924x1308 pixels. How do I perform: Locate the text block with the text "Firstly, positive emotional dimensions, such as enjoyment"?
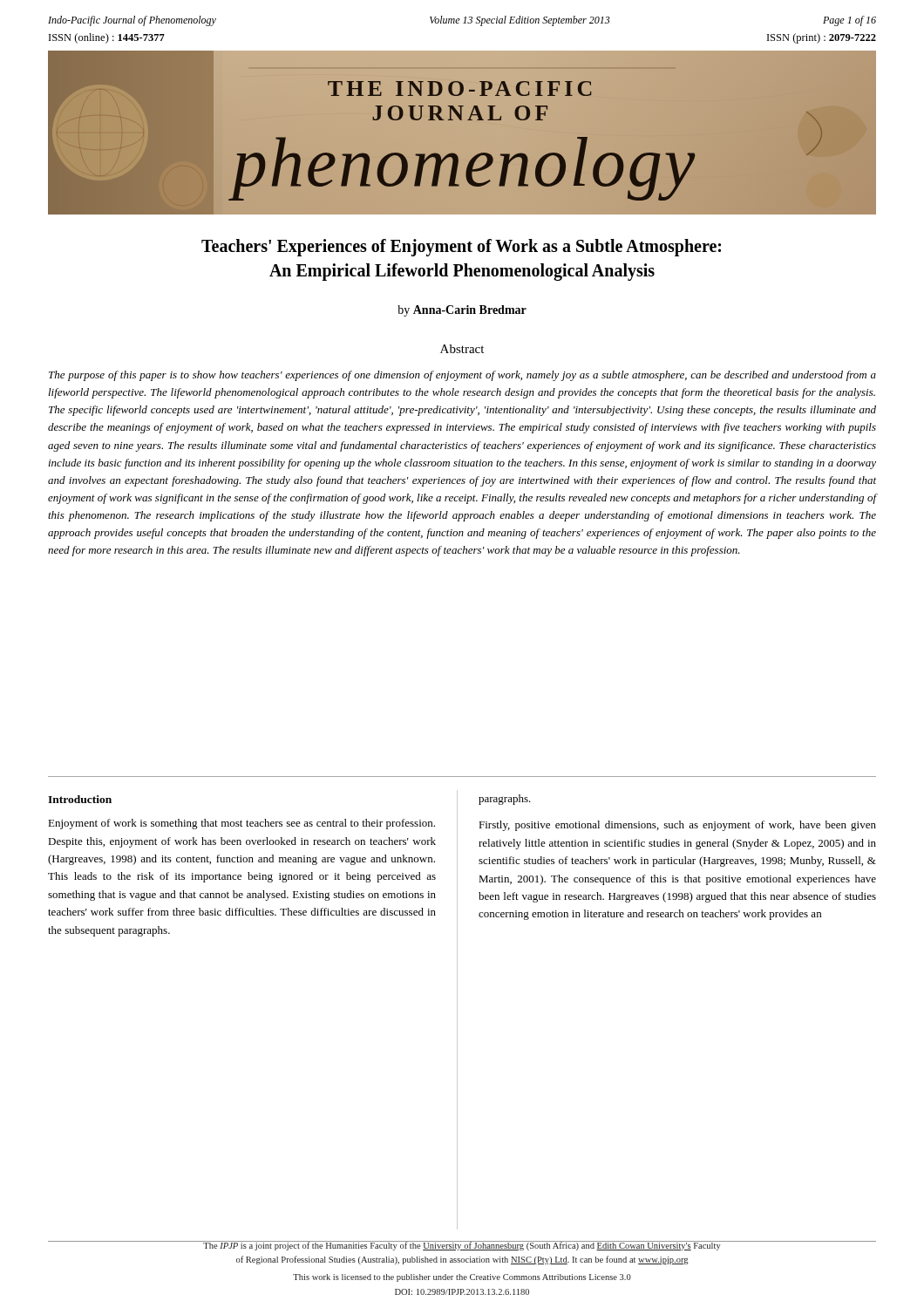[x=677, y=869]
